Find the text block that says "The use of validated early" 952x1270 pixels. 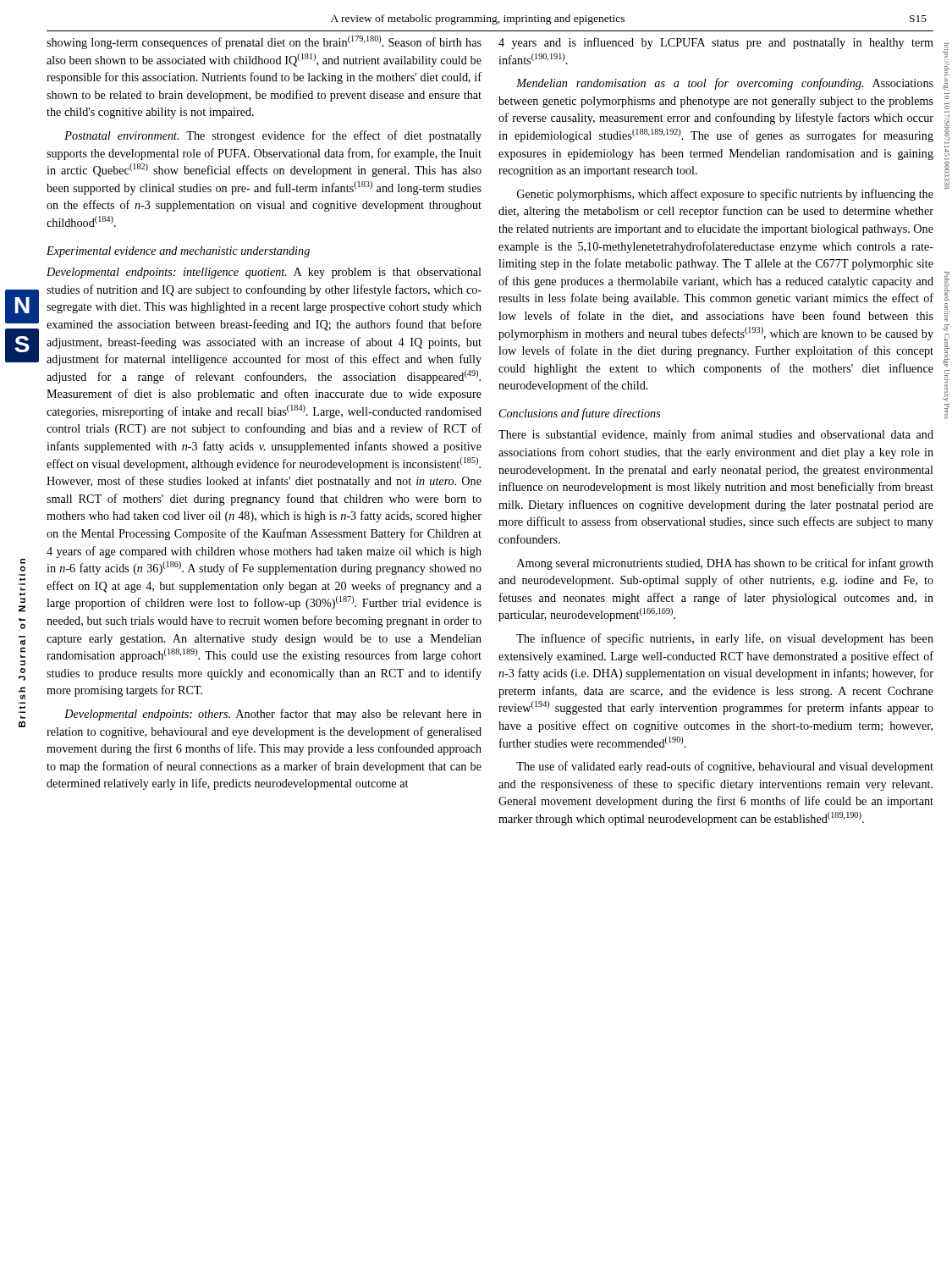716,793
